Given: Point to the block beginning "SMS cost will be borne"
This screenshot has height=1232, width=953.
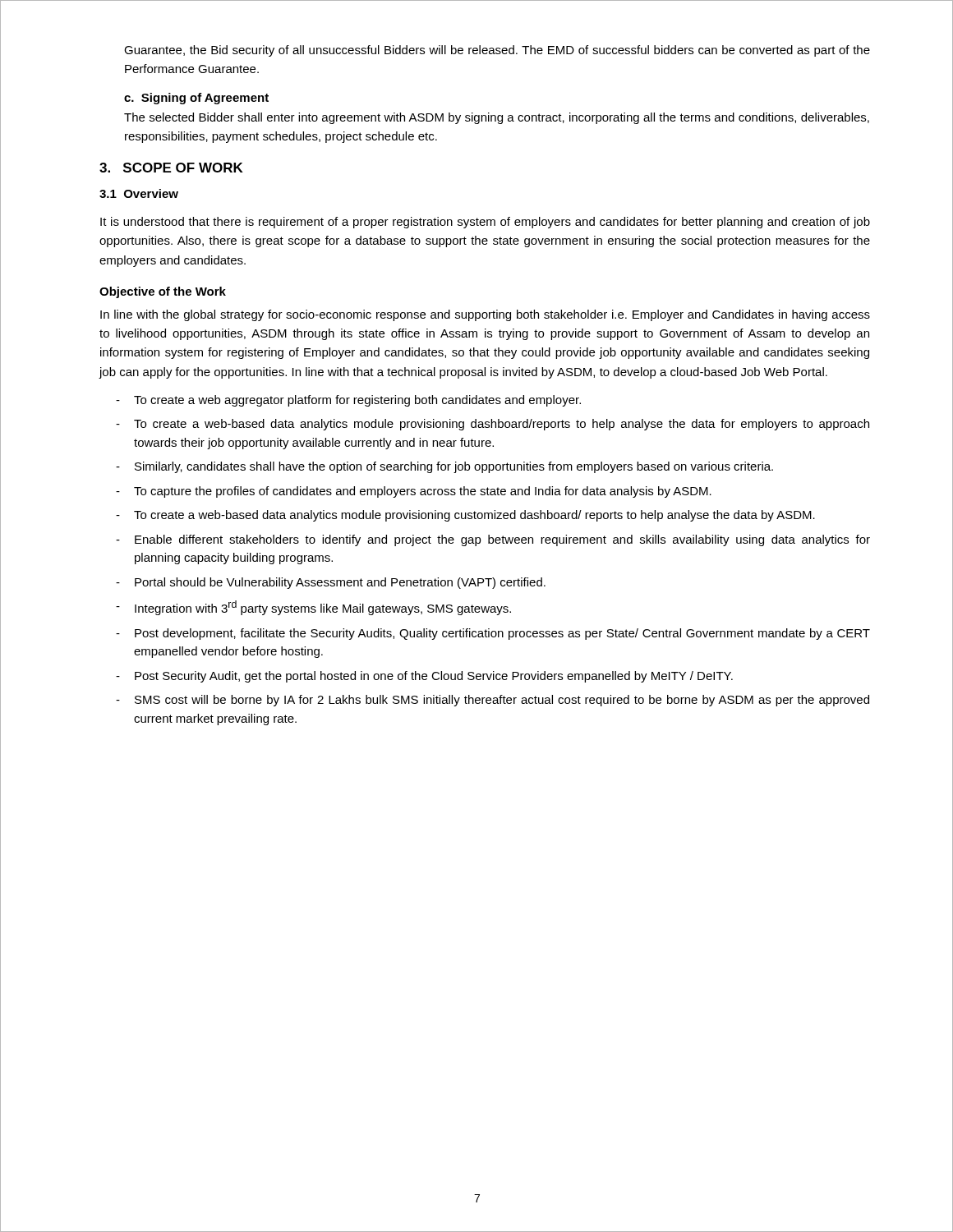Looking at the screenshot, I should point(493,709).
